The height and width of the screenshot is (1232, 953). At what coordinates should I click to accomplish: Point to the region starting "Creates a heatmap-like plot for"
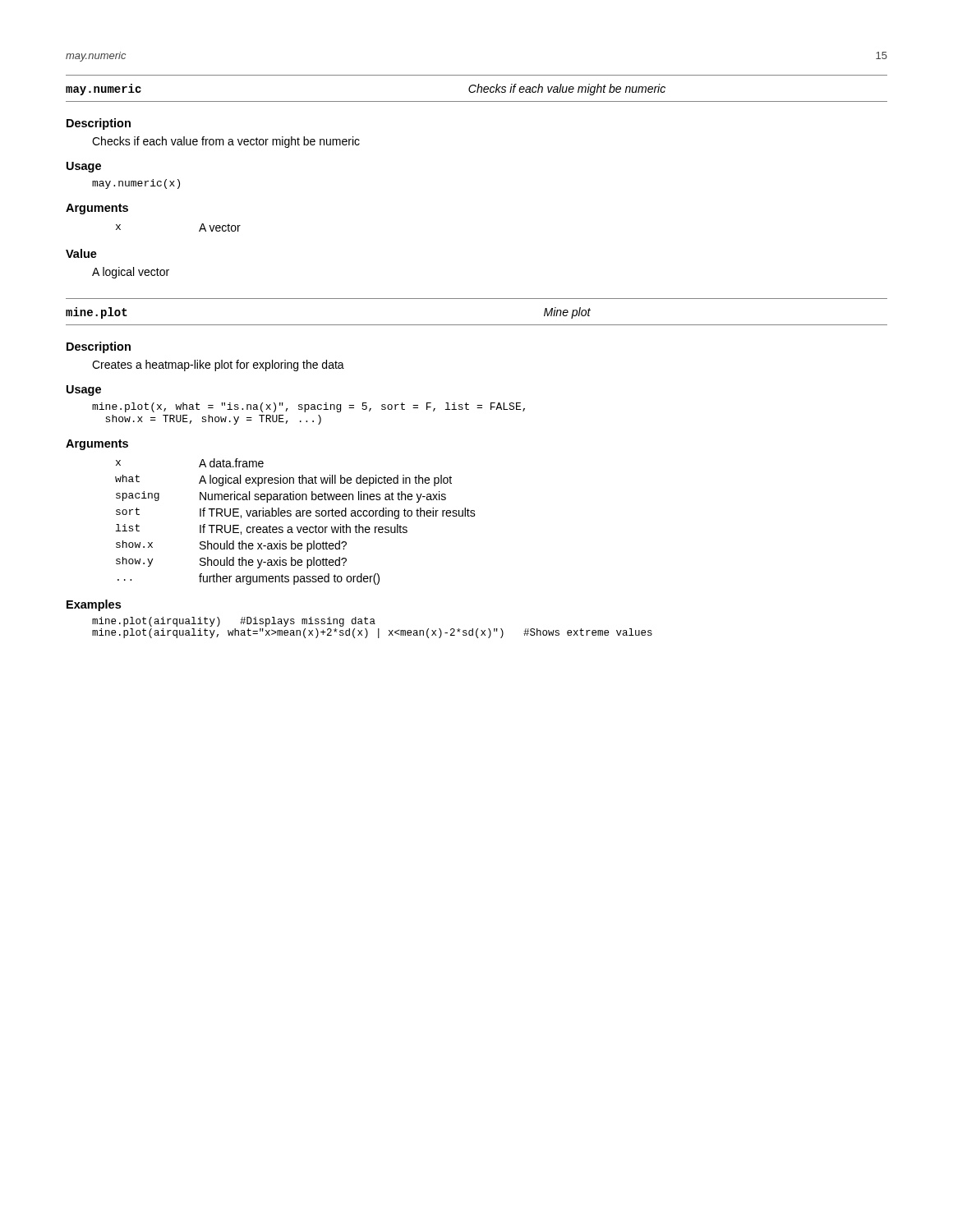click(218, 365)
